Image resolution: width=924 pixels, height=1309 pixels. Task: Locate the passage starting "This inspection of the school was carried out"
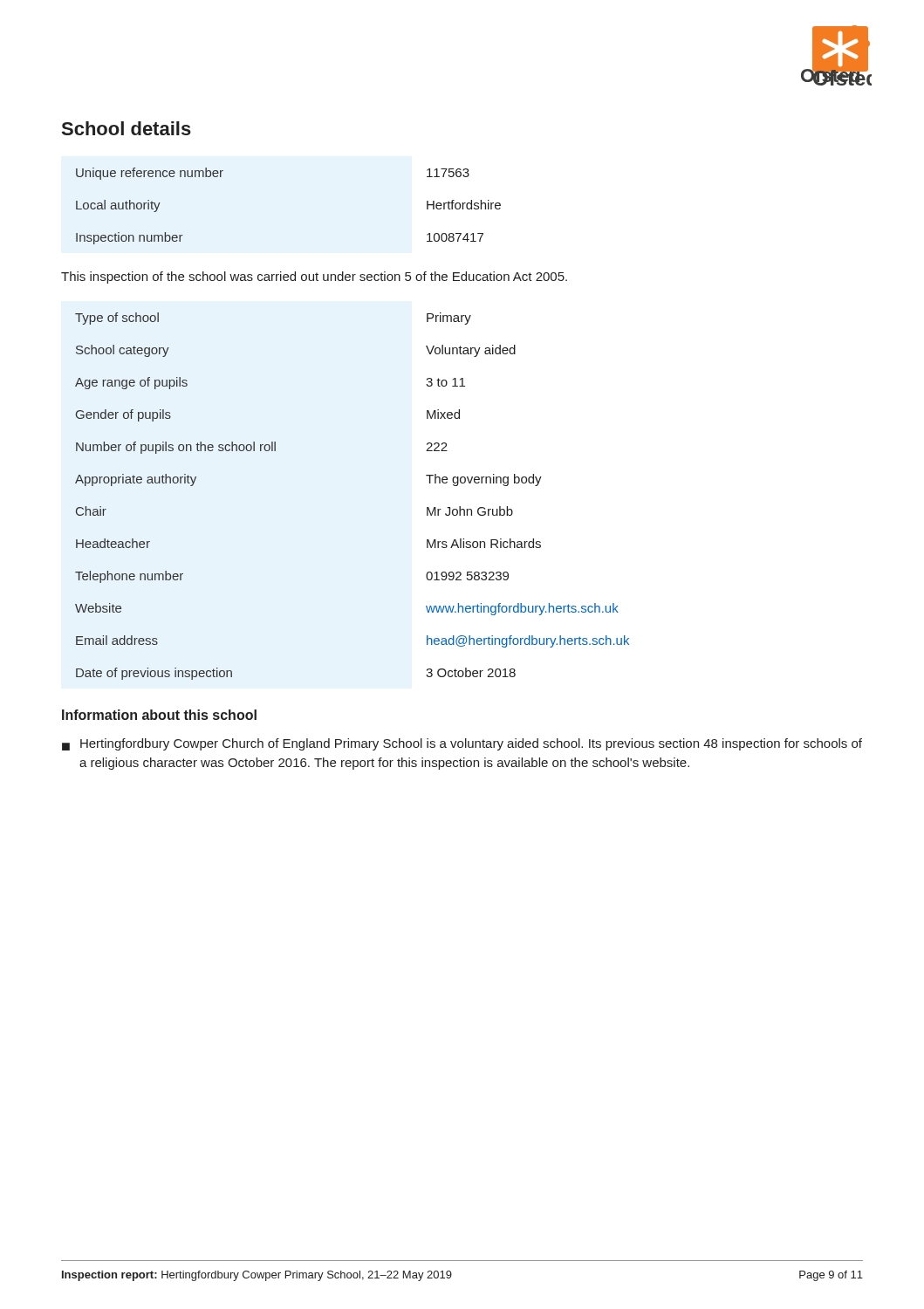point(315,276)
